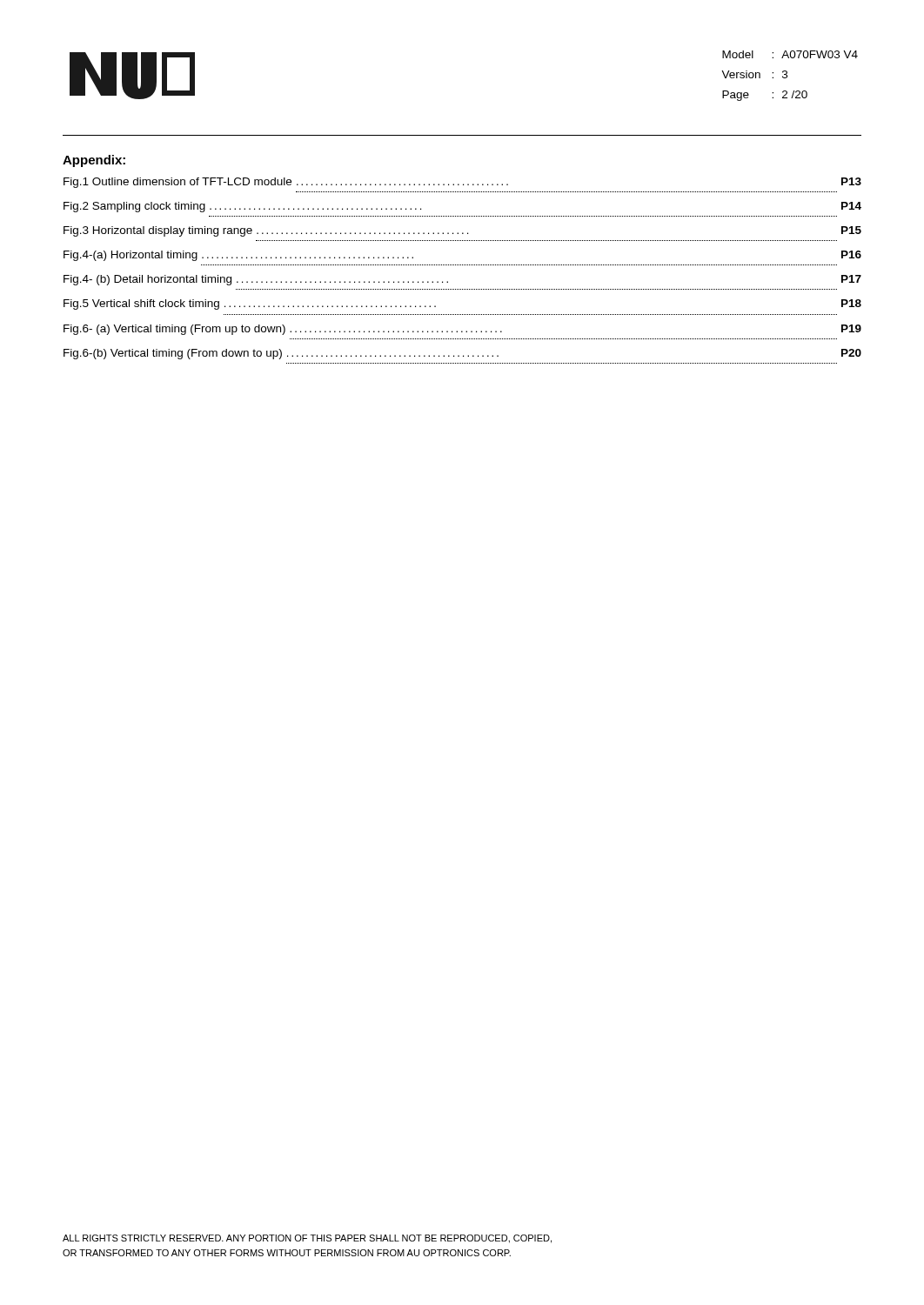
Task: Find the list item containing "Fig.6- (a) Vertical"
Action: pos(462,329)
